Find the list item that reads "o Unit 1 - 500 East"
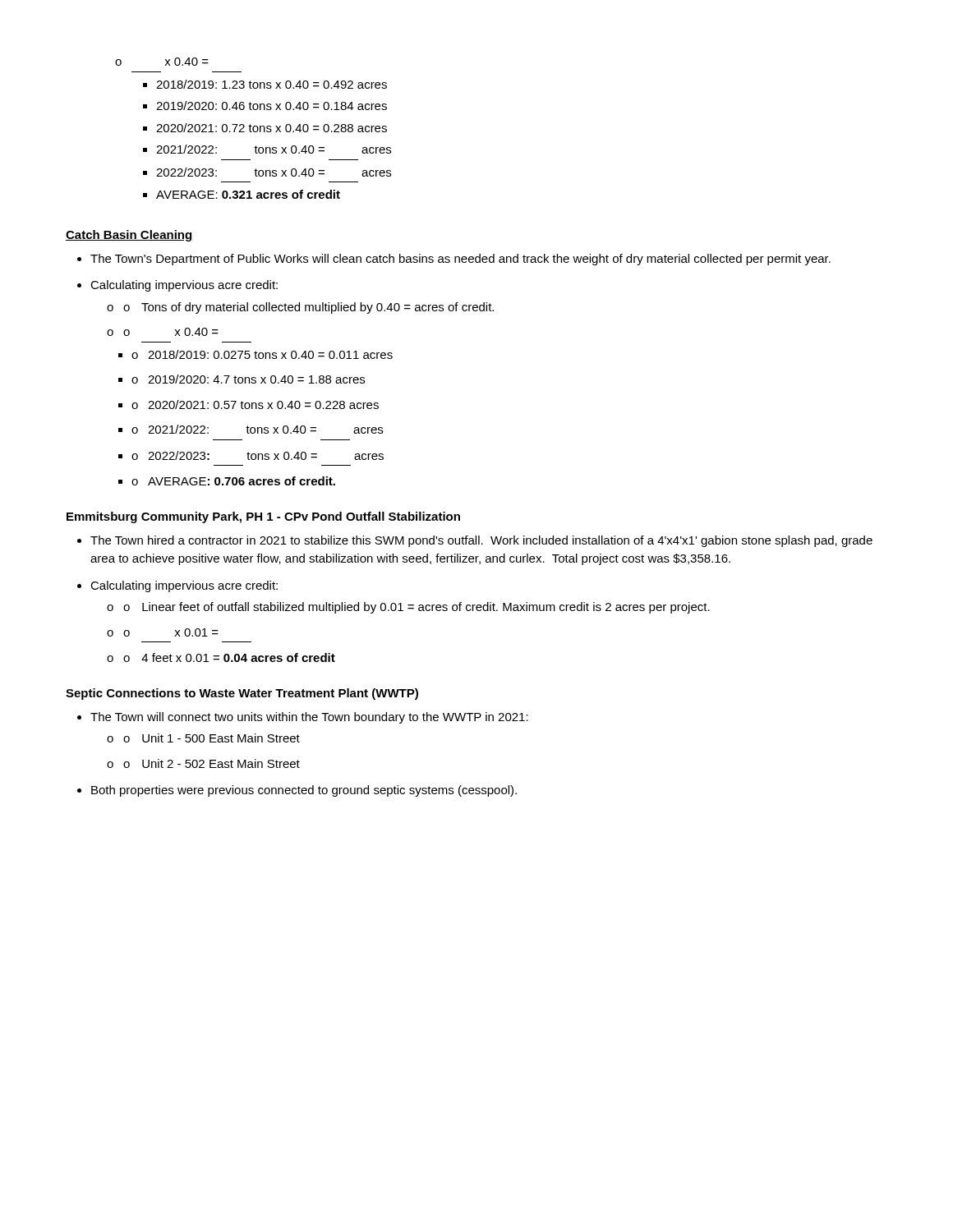Image resolution: width=953 pixels, height=1232 pixels. tap(211, 739)
